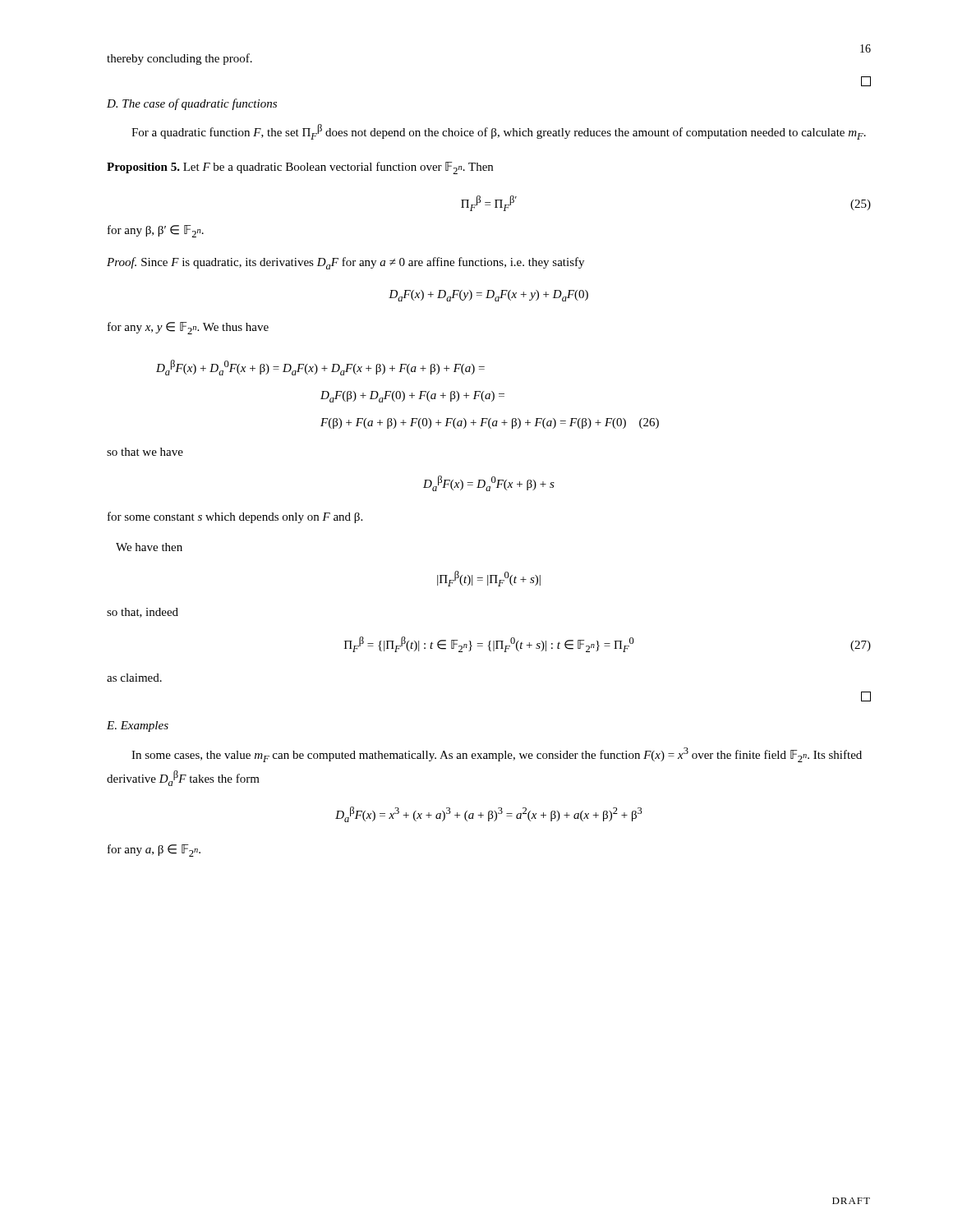Select the formula with the text "DaβF(x) = Da0F(x + β) + s"
Screen dimensions: 1232x953
489,484
